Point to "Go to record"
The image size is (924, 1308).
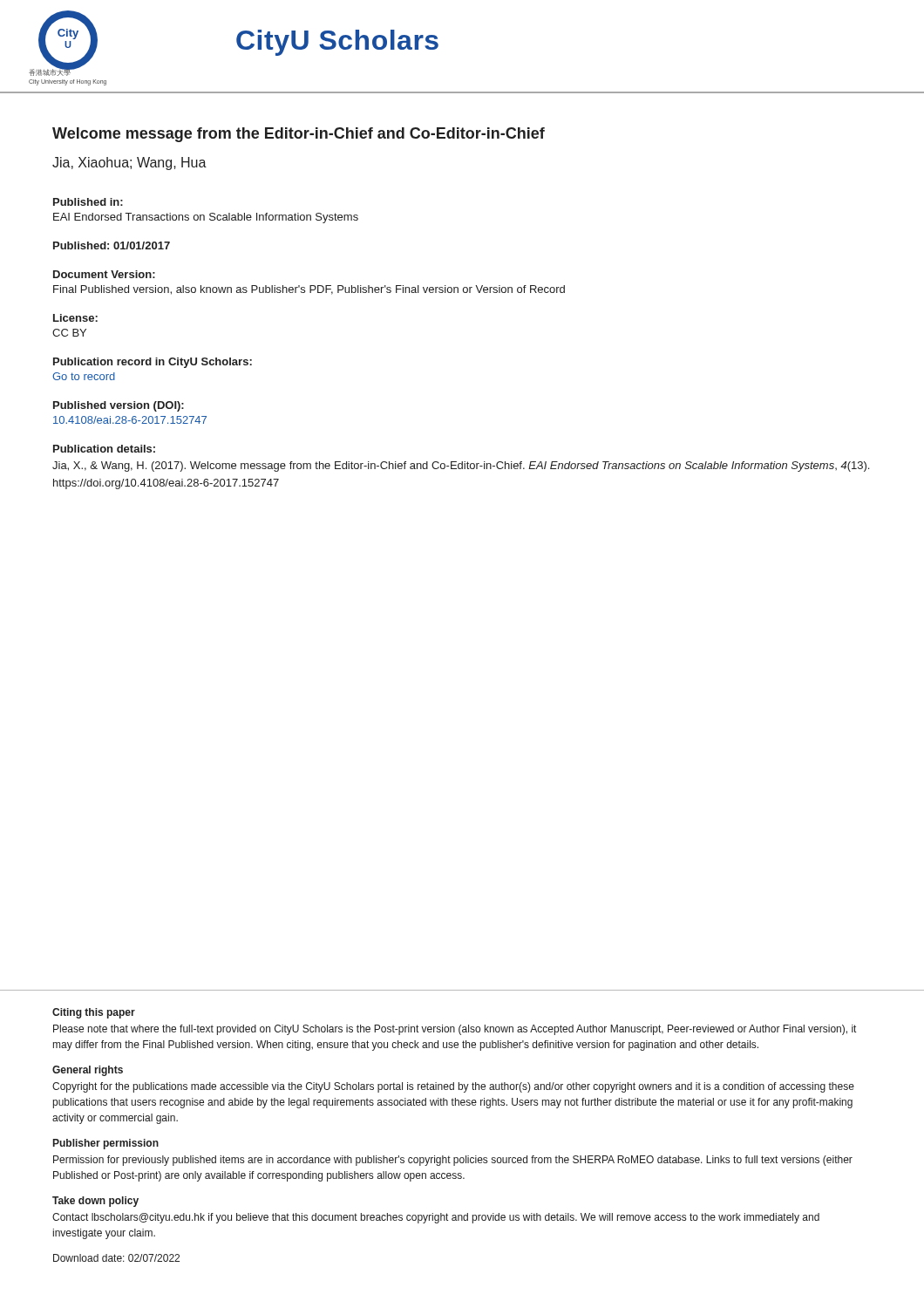tap(84, 376)
